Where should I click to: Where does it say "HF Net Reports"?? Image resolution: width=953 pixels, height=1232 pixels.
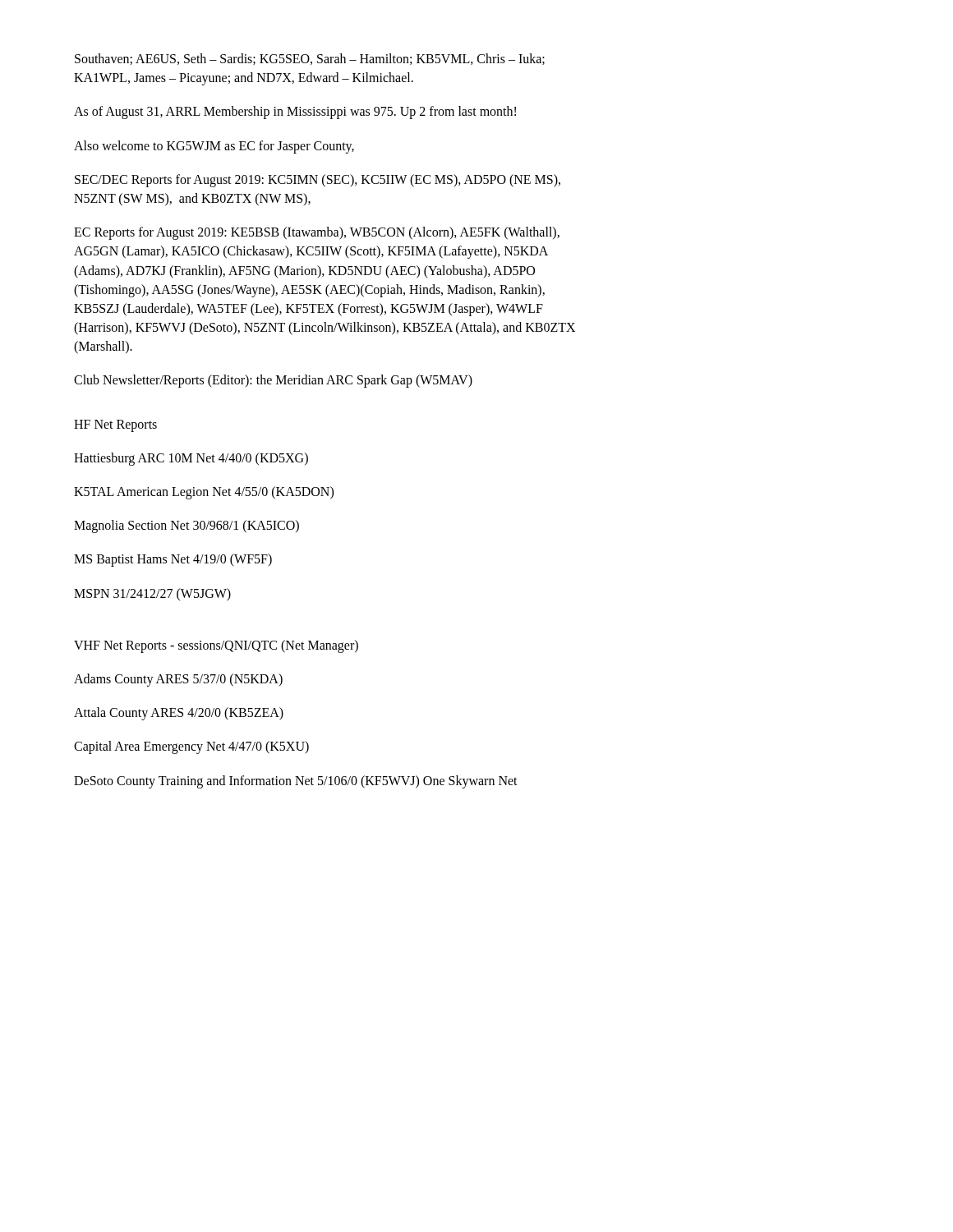point(116,424)
